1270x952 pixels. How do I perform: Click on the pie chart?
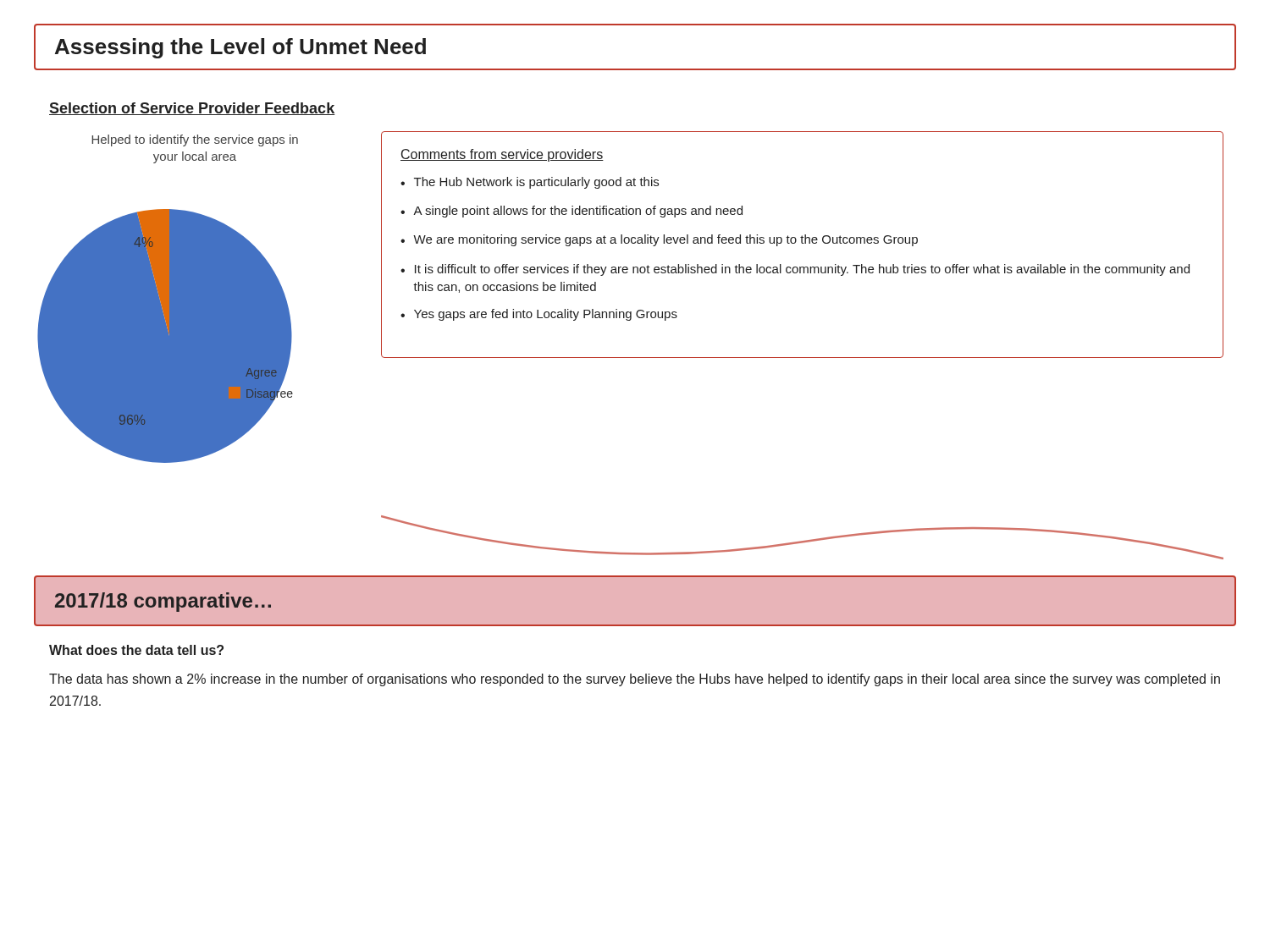click(x=195, y=305)
